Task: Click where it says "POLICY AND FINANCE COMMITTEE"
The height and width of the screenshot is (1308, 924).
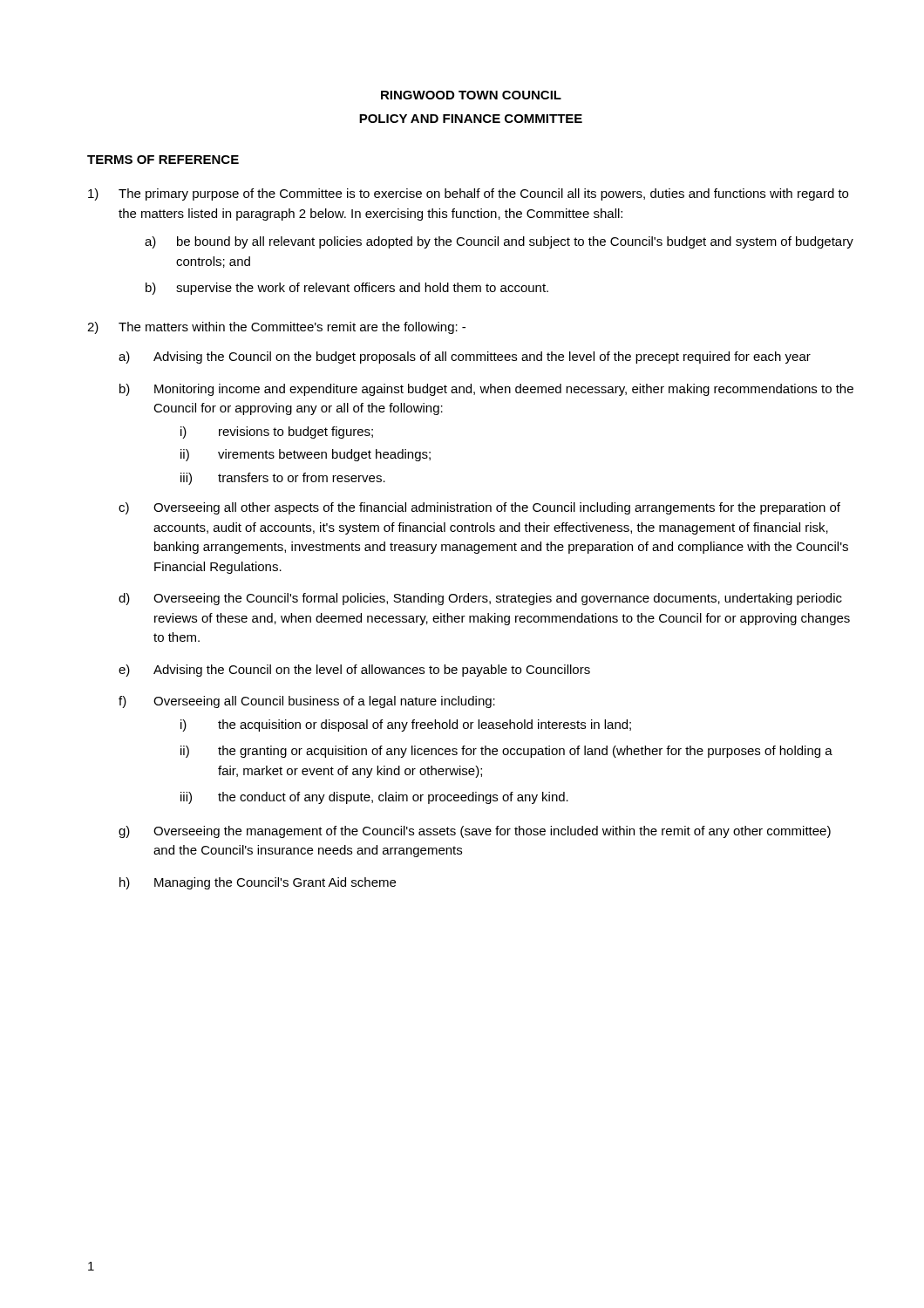Action: click(x=471, y=118)
